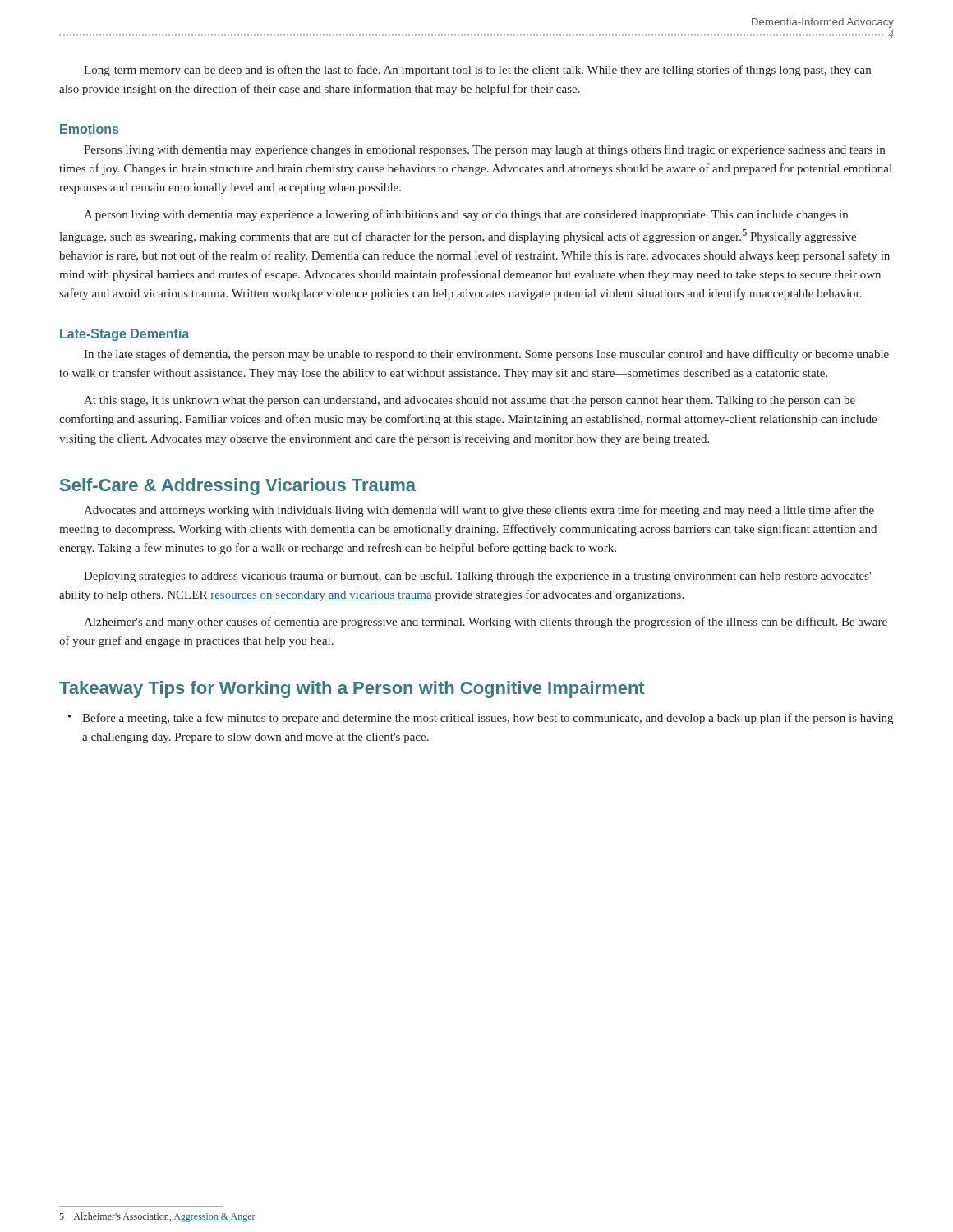
Task: Locate the block of text that opens with "Long-term memory can"
Action: coord(476,80)
